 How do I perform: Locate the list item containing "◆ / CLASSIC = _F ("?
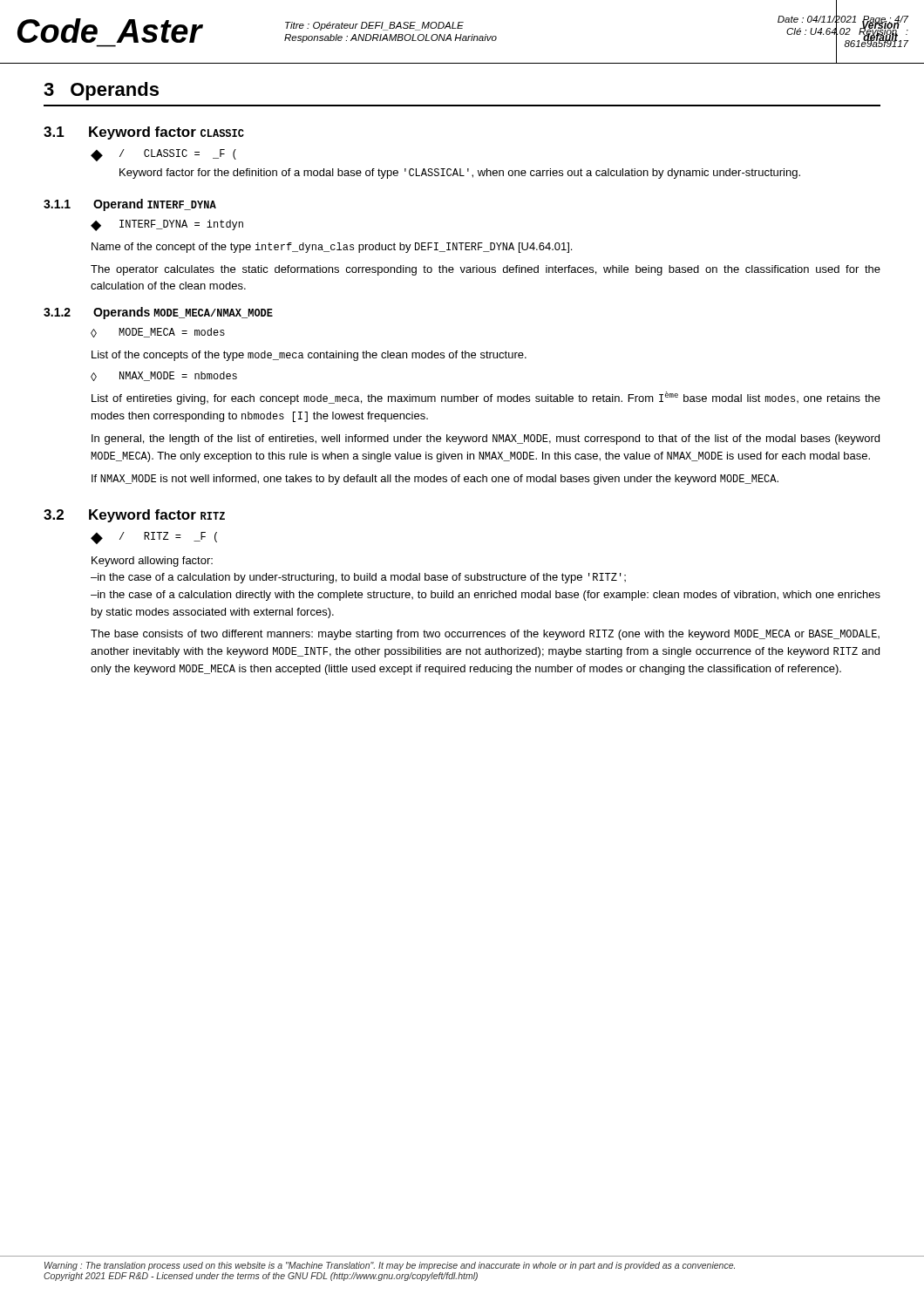486,167
